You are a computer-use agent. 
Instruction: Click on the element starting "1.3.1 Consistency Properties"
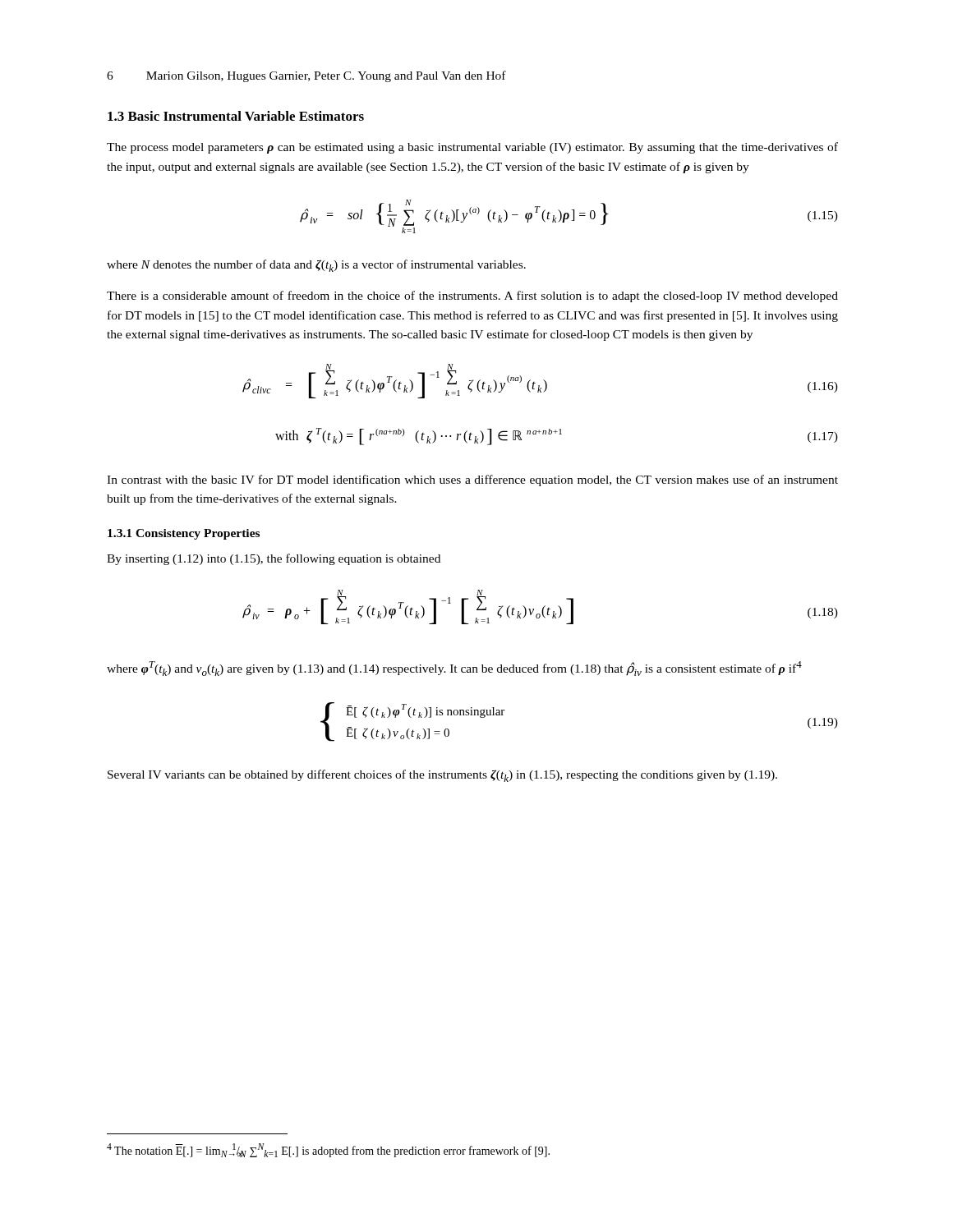[x=184, y=534]
